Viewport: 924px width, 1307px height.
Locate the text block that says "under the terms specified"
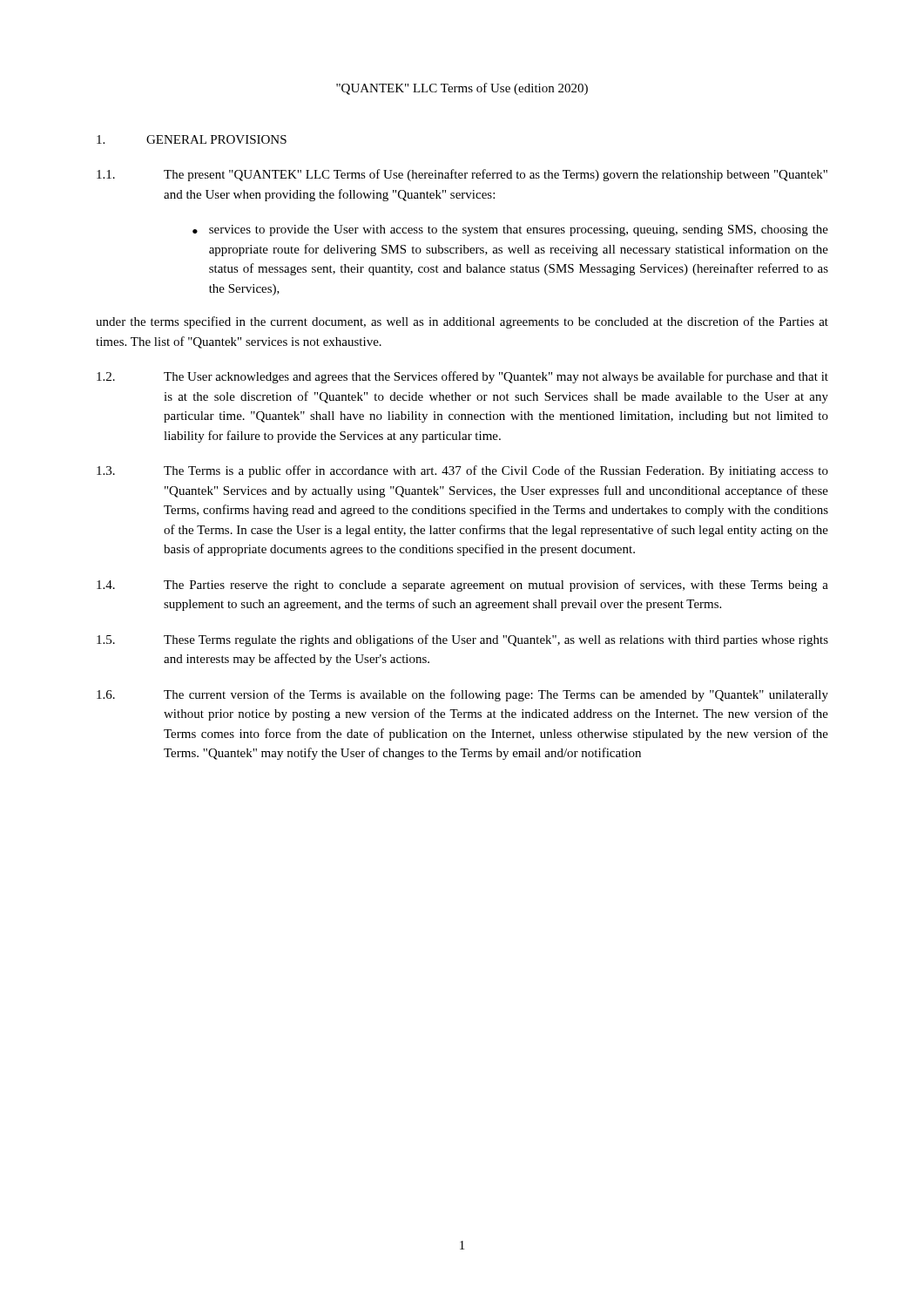pyautogui.click(x=462, y=331)
